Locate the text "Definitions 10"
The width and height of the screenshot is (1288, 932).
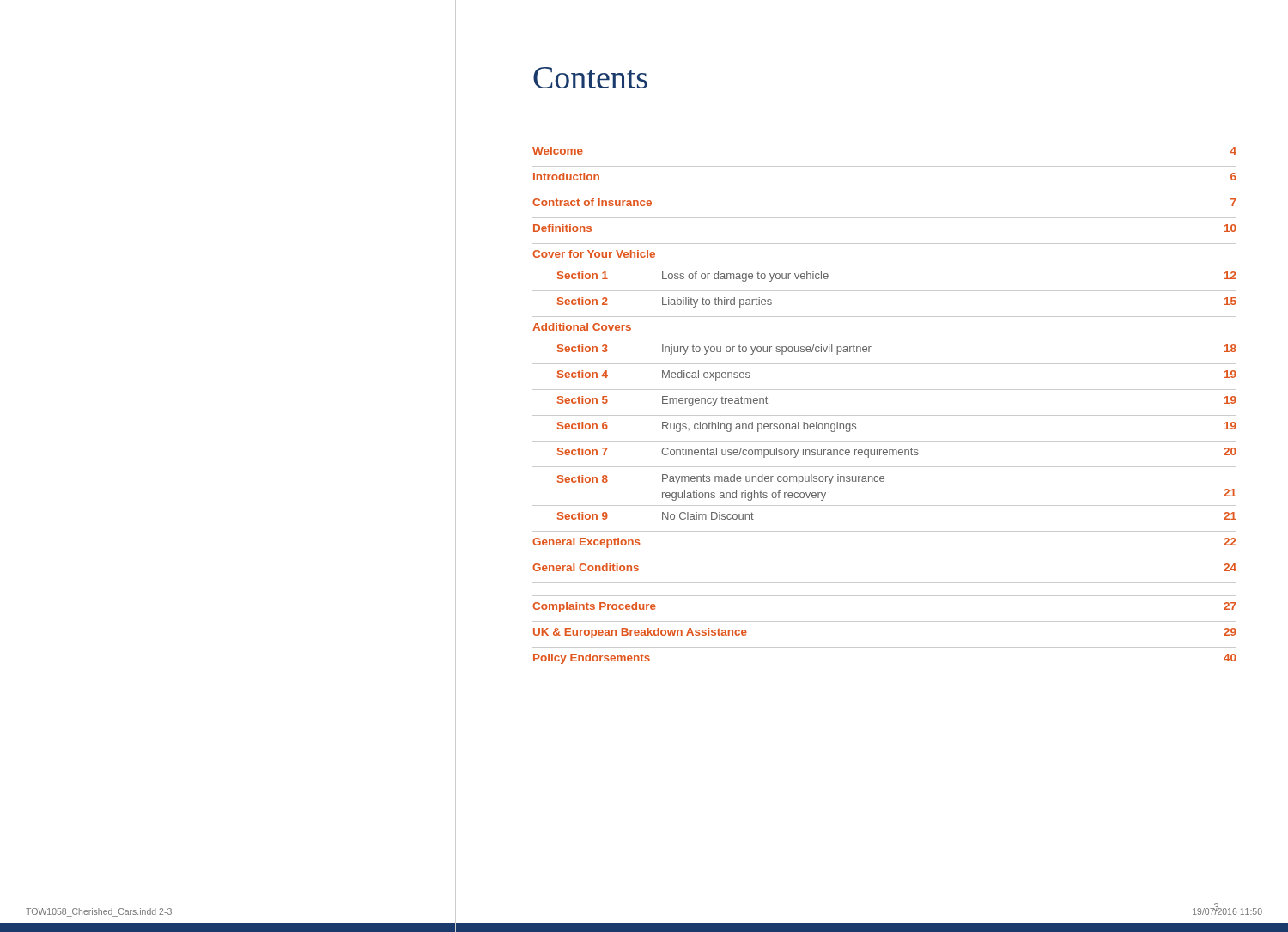pos(884,228)
